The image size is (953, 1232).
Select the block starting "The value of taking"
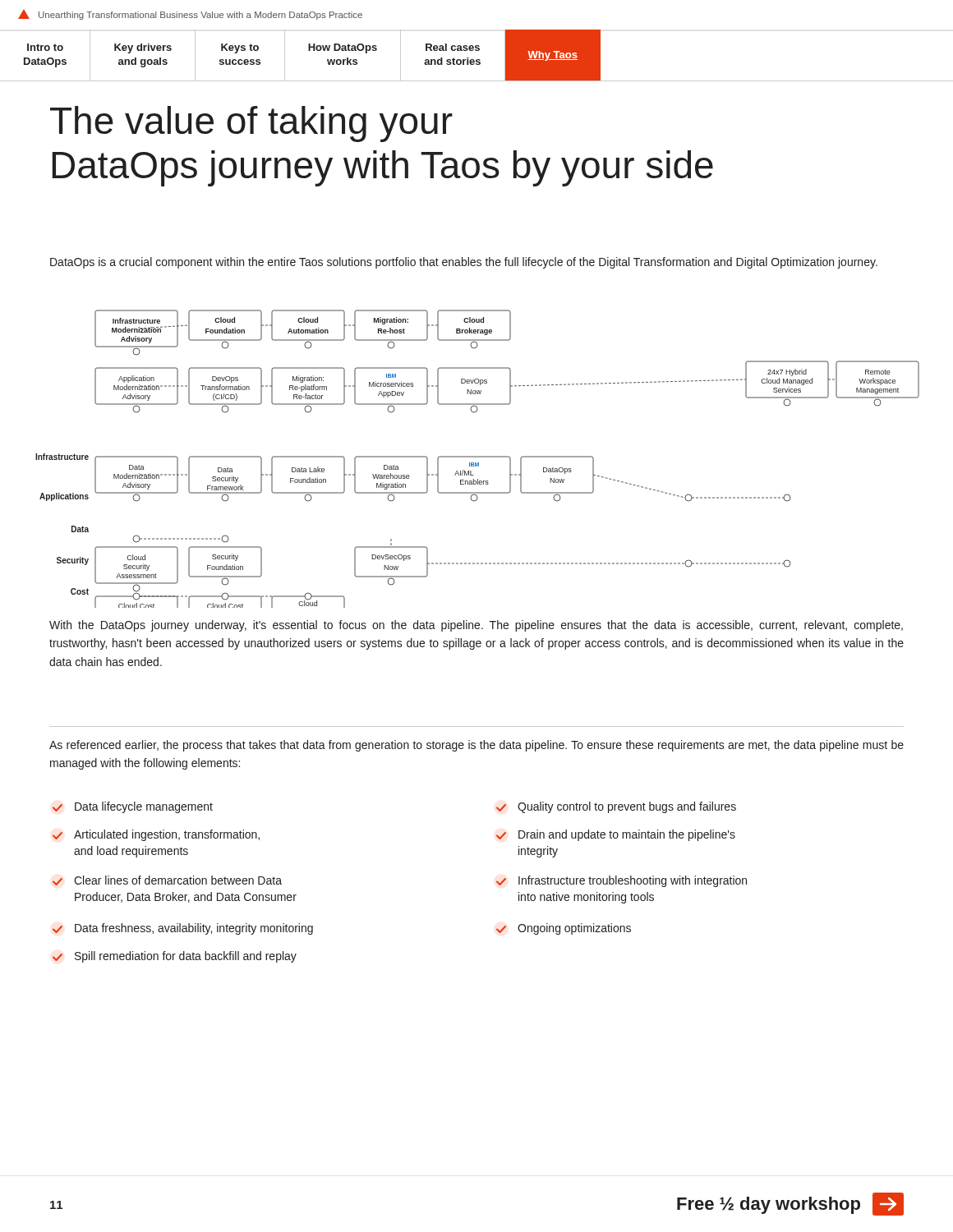476,143
